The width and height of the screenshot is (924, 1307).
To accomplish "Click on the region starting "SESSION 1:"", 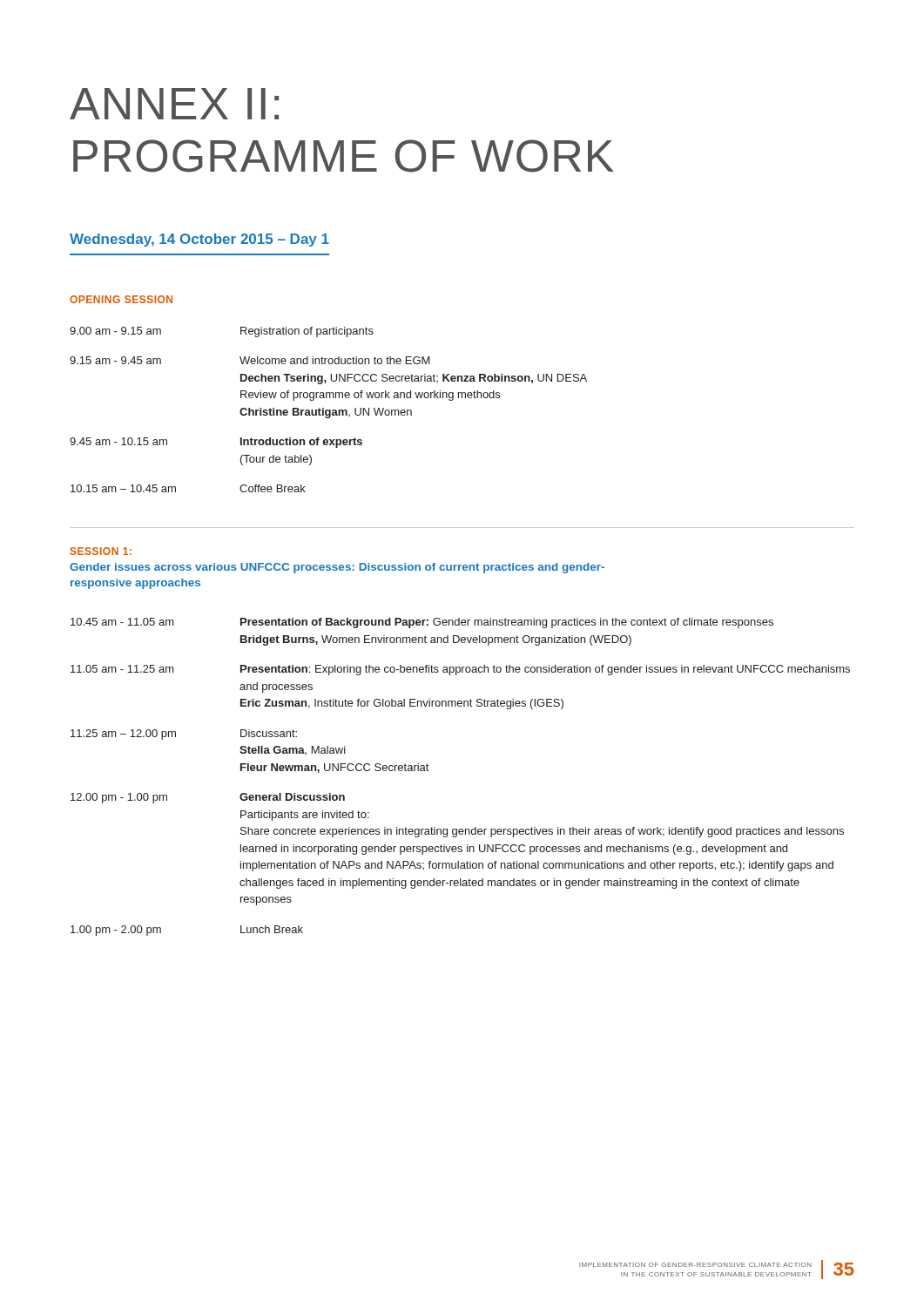I will (x=101, y=551).
